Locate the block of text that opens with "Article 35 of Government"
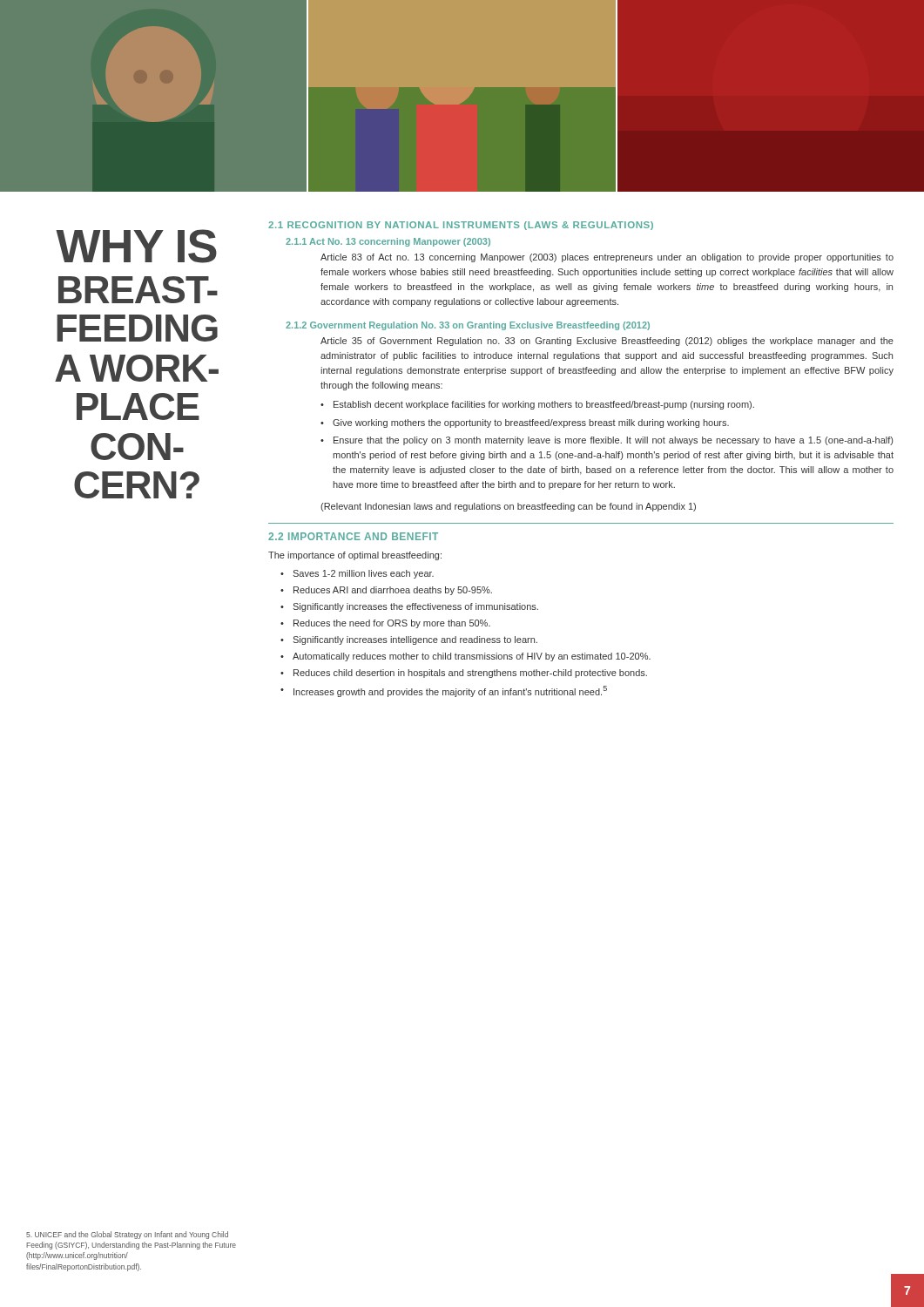 tap(607, 363)
